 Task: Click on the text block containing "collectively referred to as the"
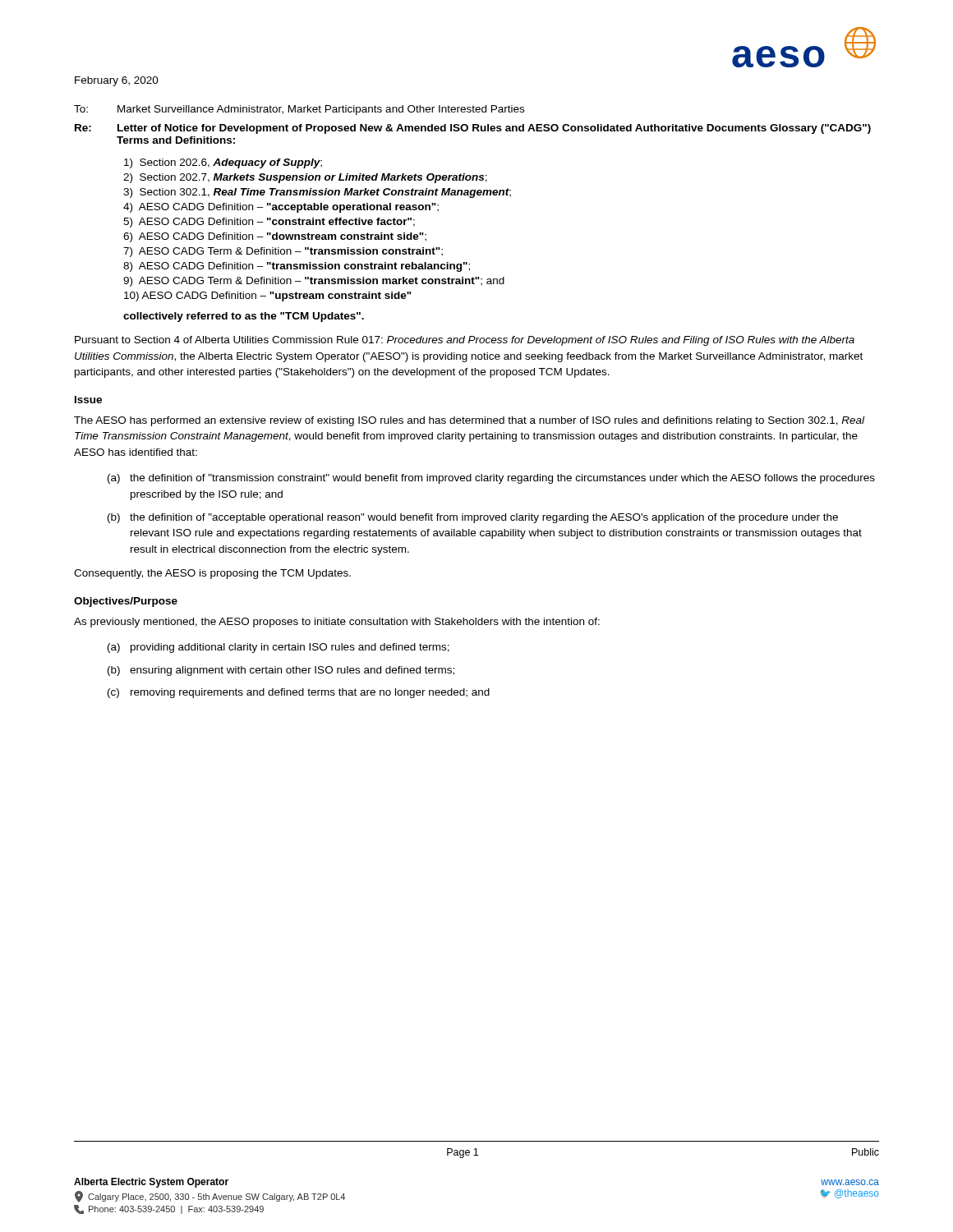coord(244,316)
